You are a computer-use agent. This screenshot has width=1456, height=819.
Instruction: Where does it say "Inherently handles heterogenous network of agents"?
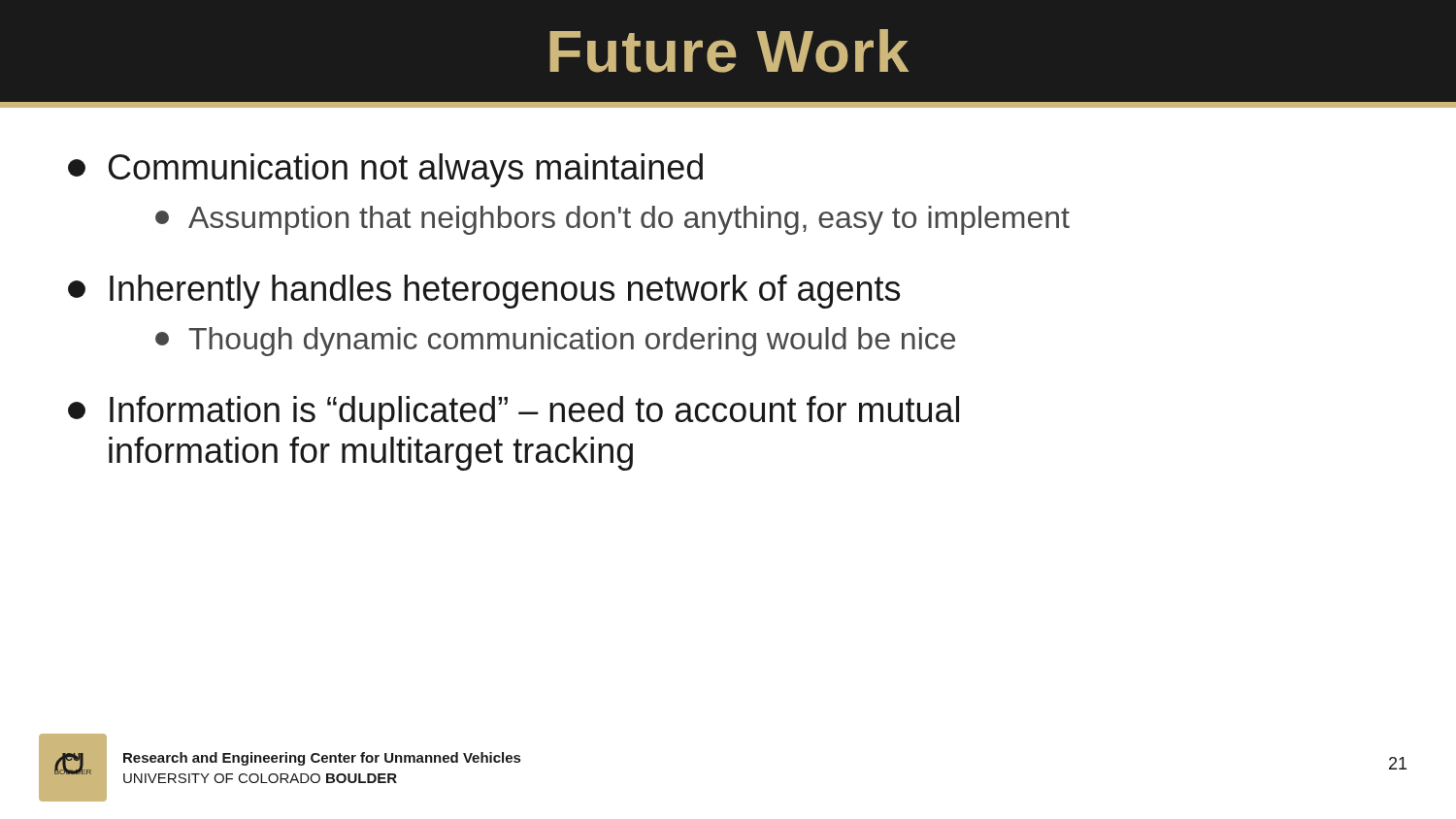pos(728,289)
